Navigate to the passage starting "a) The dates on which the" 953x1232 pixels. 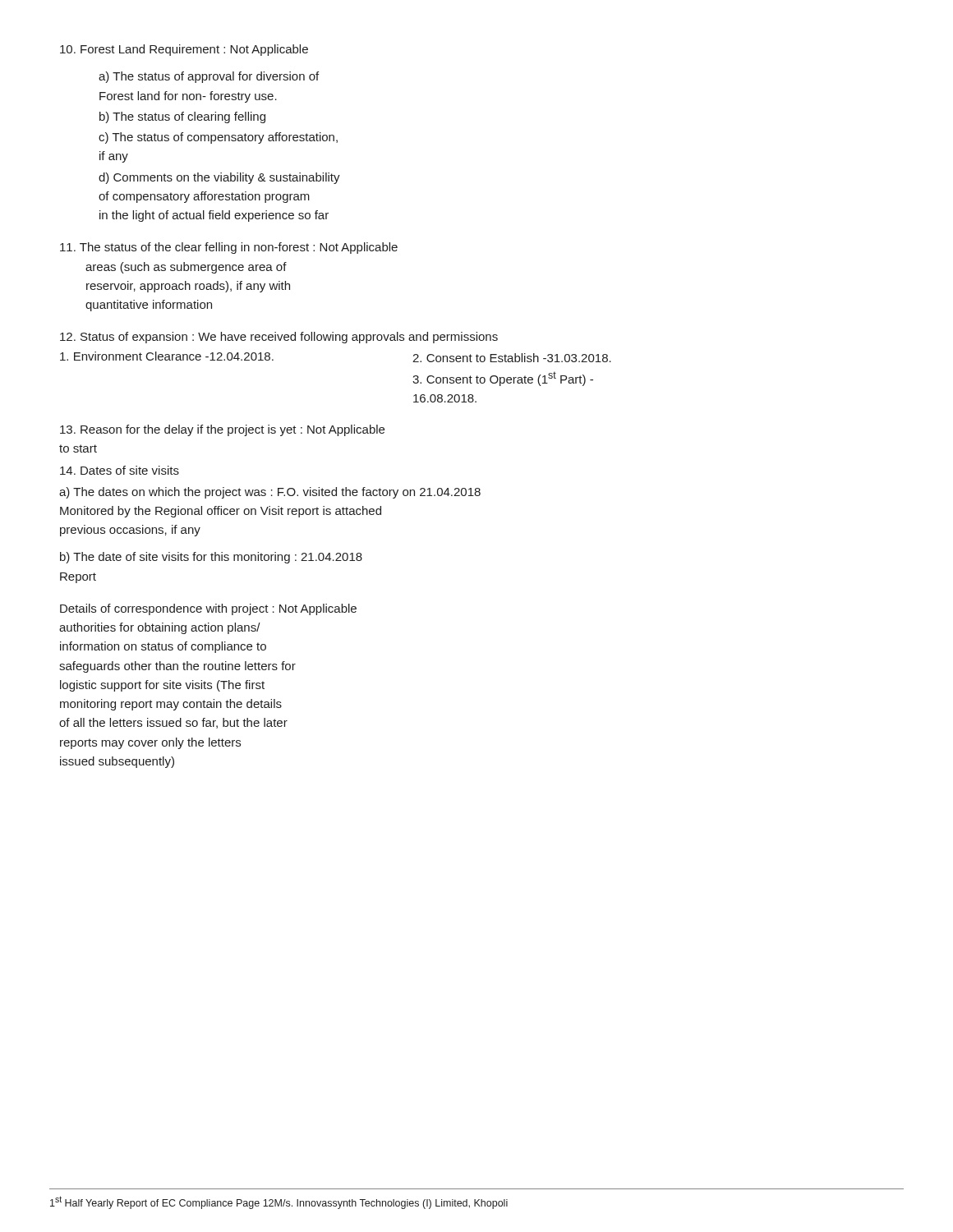tap(270, 510)
